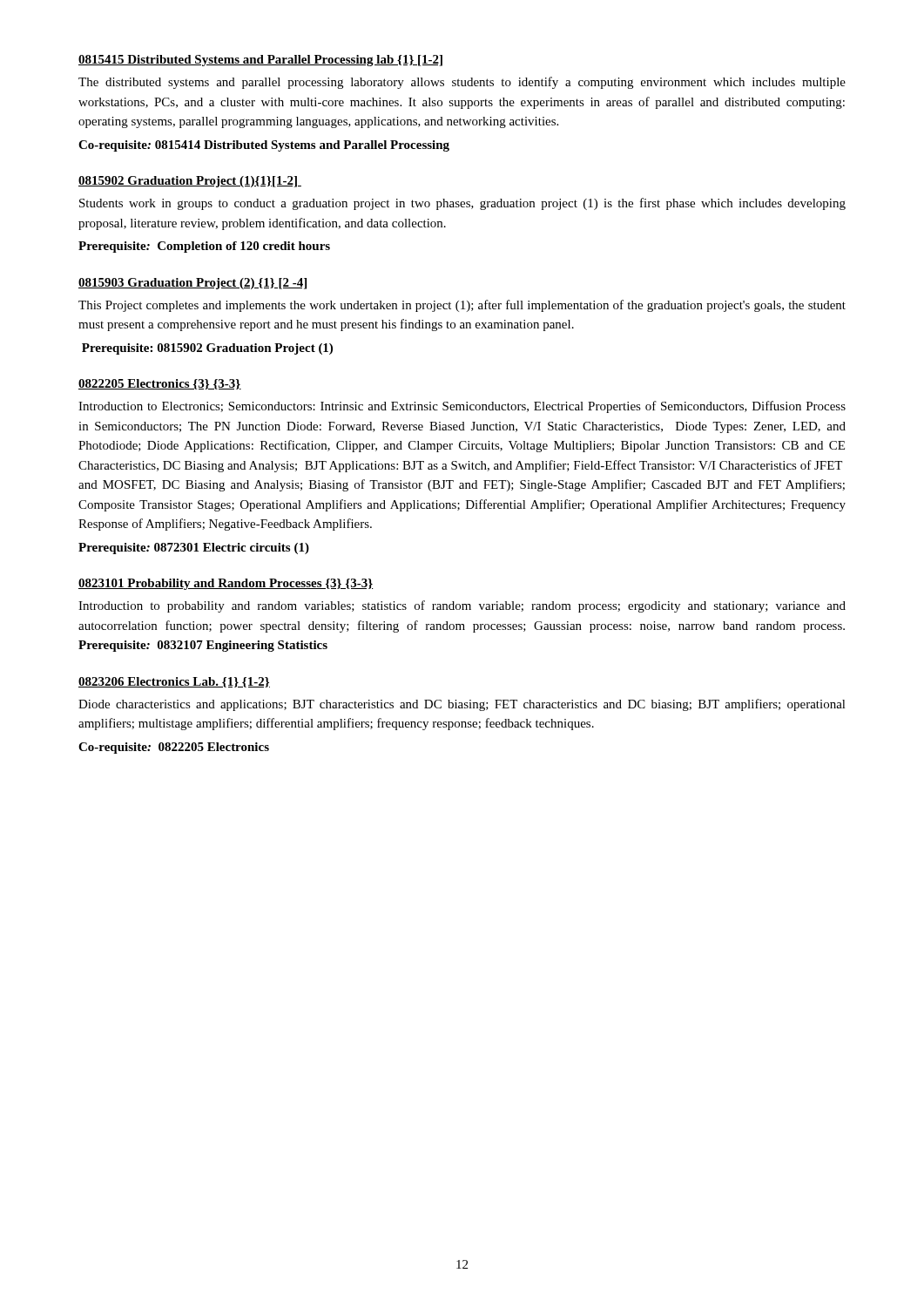Image resolution: width=924 pixels, height=1307 pixels.
Task: Locate the region starting "Prerequisite: 0815902 Graduation Project (1)"
Action: 206,347
